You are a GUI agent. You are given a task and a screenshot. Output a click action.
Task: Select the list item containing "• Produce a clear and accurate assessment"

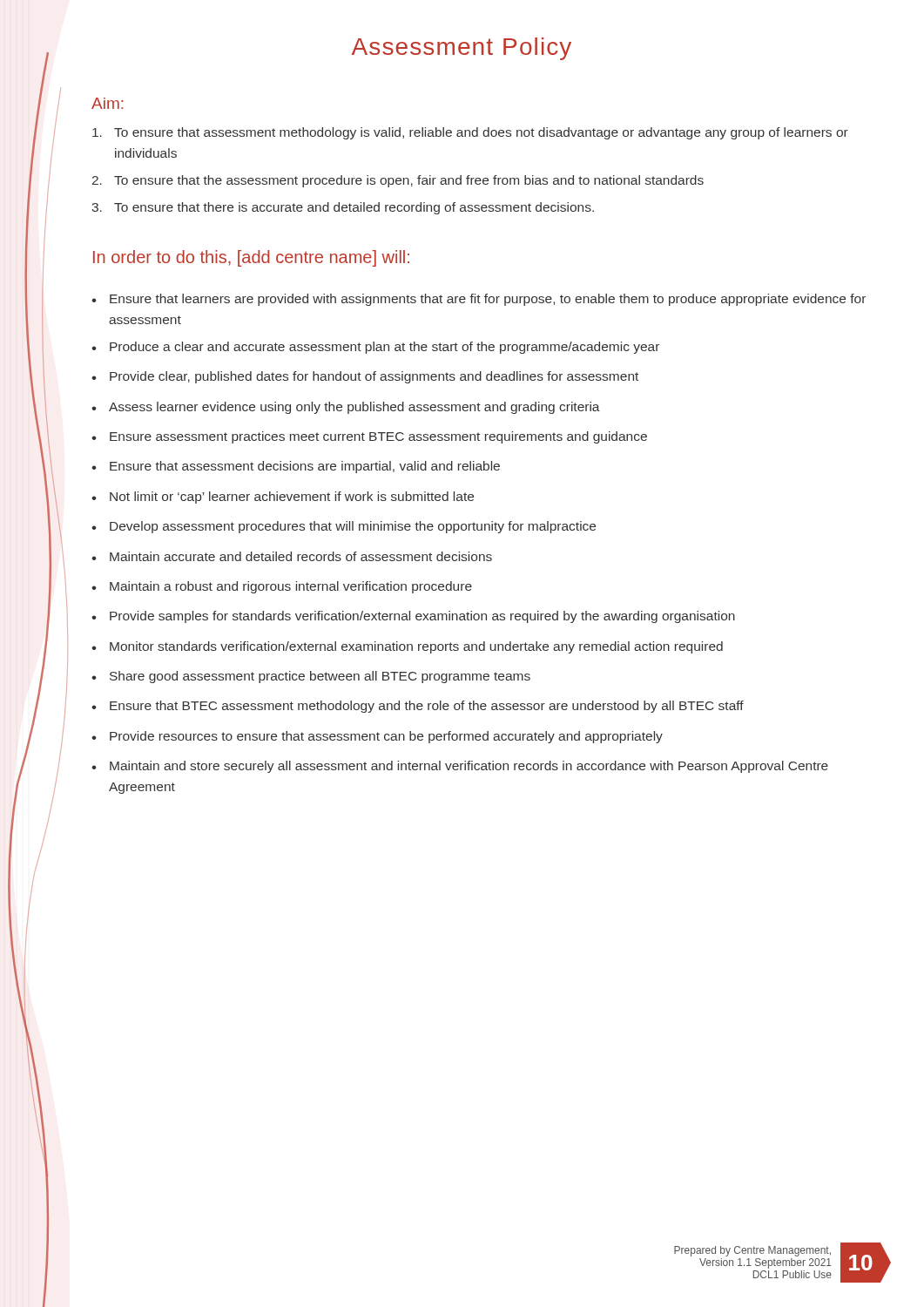pyautogui.click(x=376, y=348)
